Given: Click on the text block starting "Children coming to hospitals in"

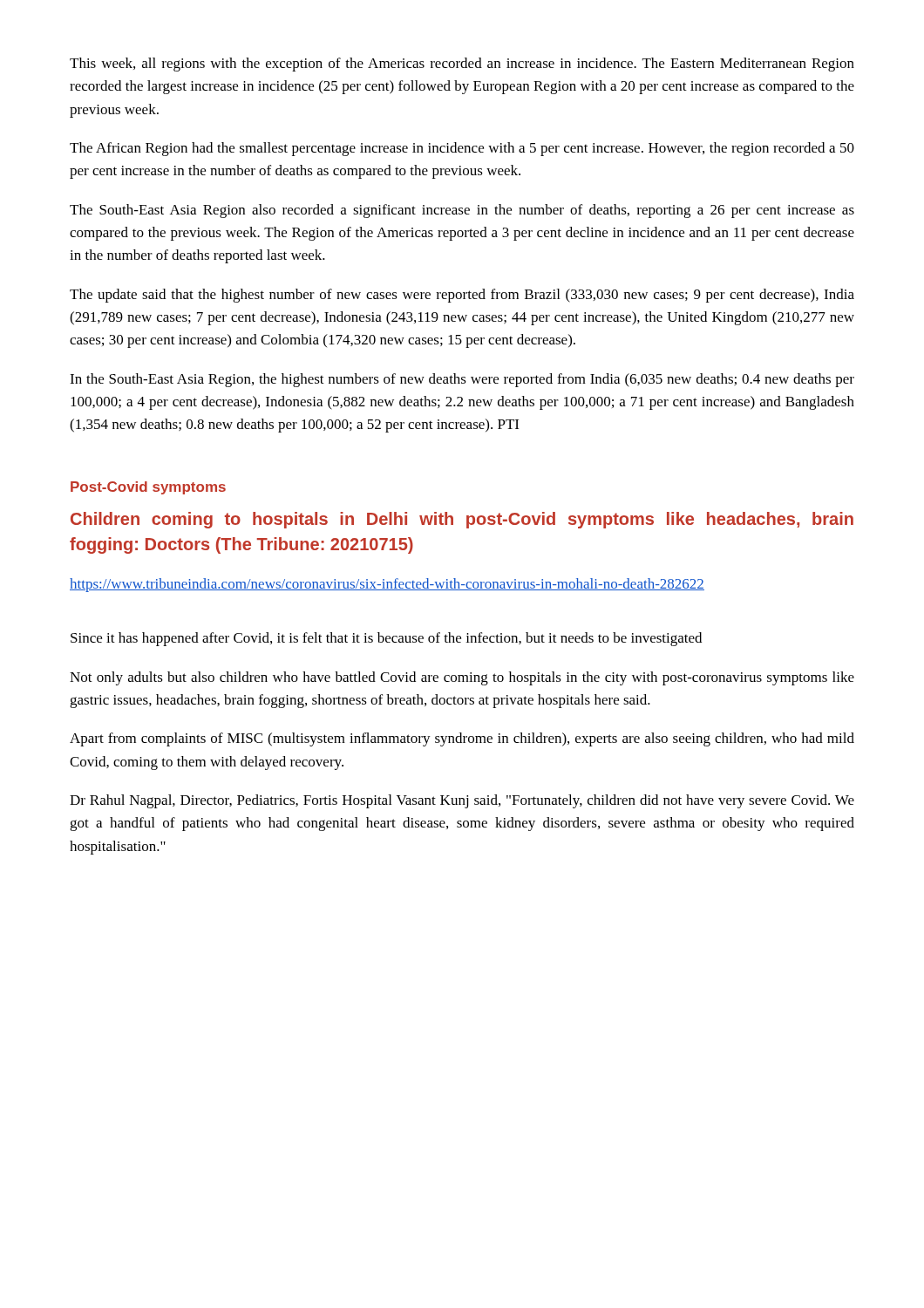Looking at the screenshot, I should click(462, 531).
